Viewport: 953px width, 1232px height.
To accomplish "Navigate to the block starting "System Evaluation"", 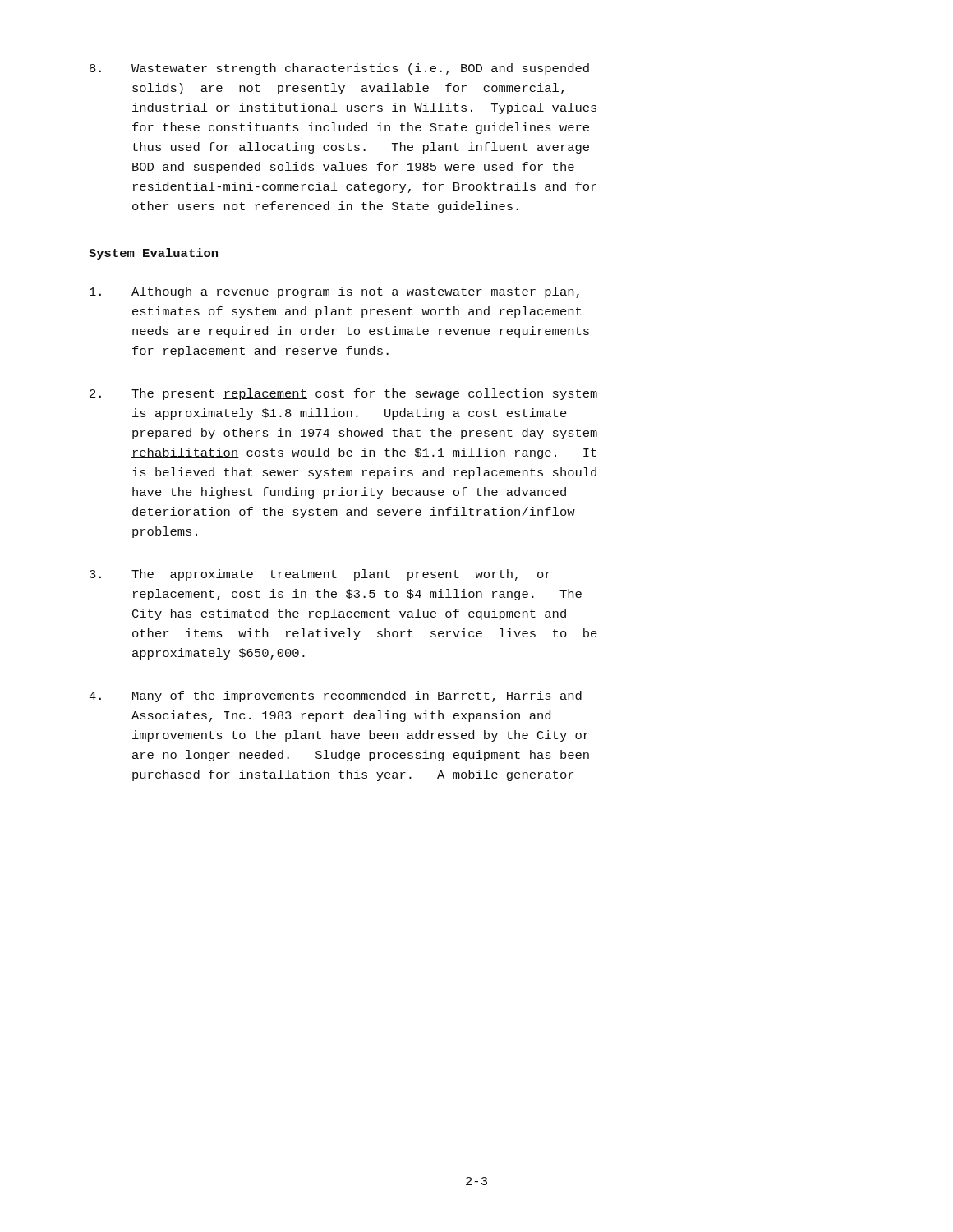I will (x=154, y=254).
